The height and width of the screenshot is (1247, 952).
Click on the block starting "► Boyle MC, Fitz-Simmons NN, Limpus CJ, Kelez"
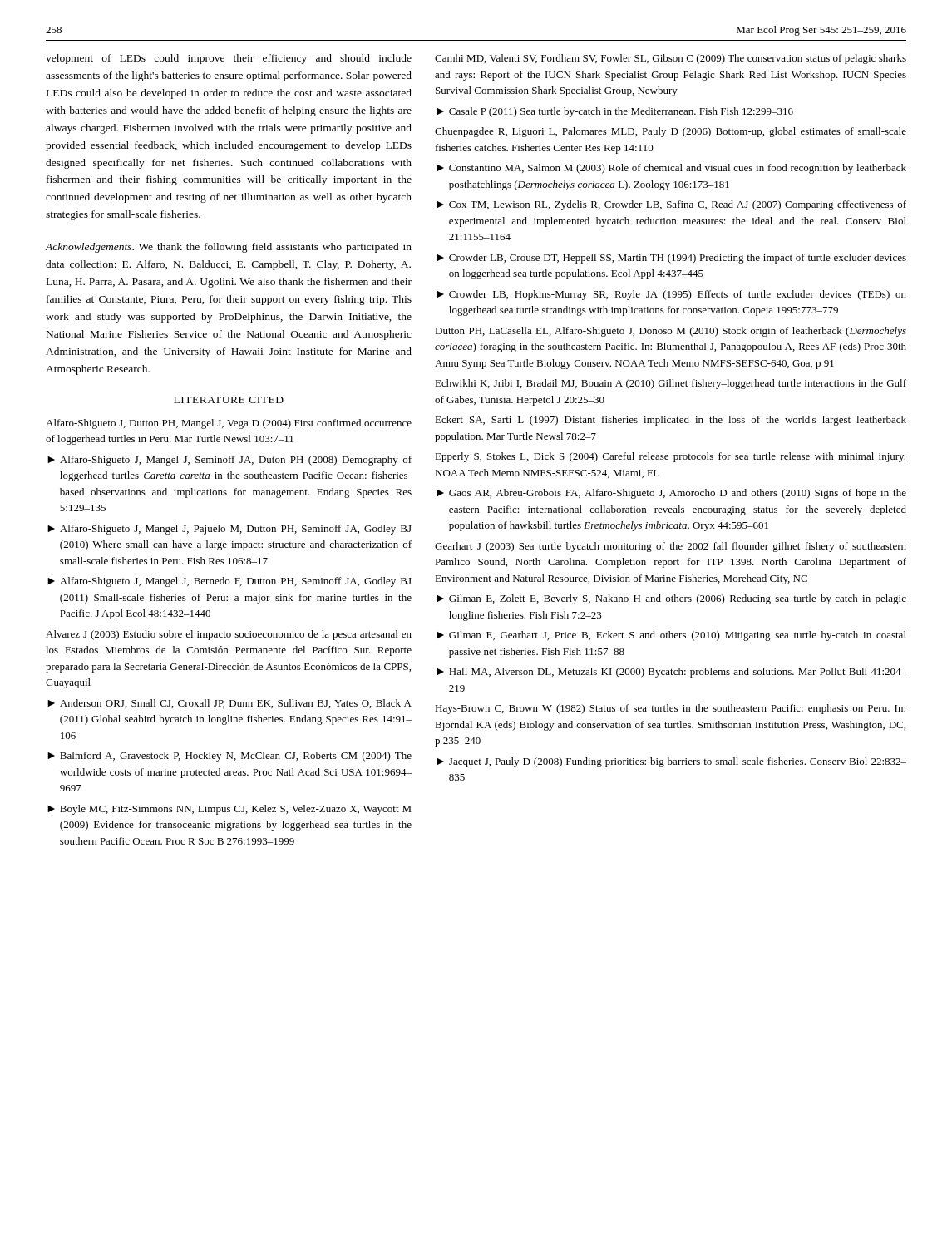tap(229, 825)
